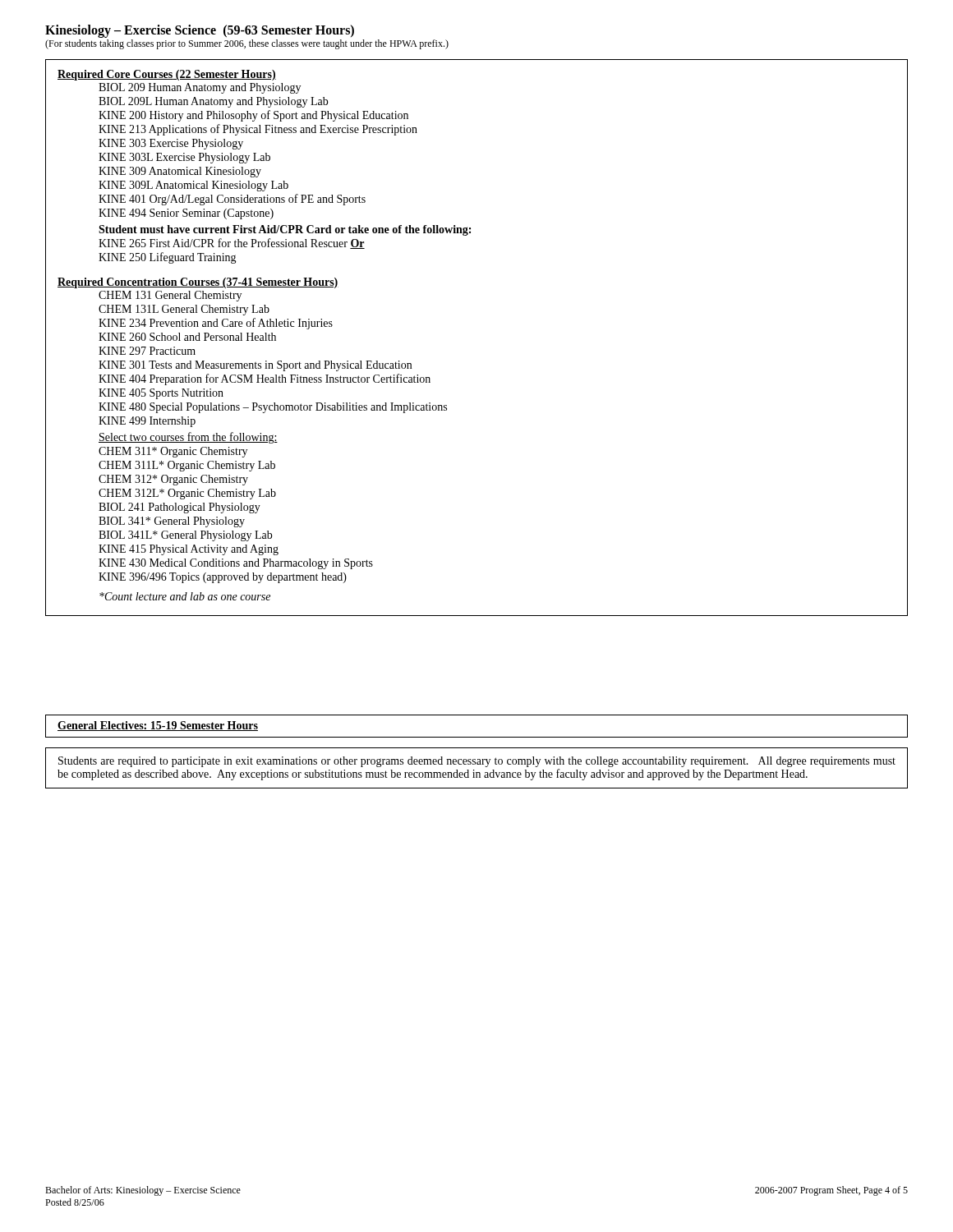
Task: Click where it says "KINE 430 Medical Conditions and Pharmacology in Sports"
Action: point(236,563)
